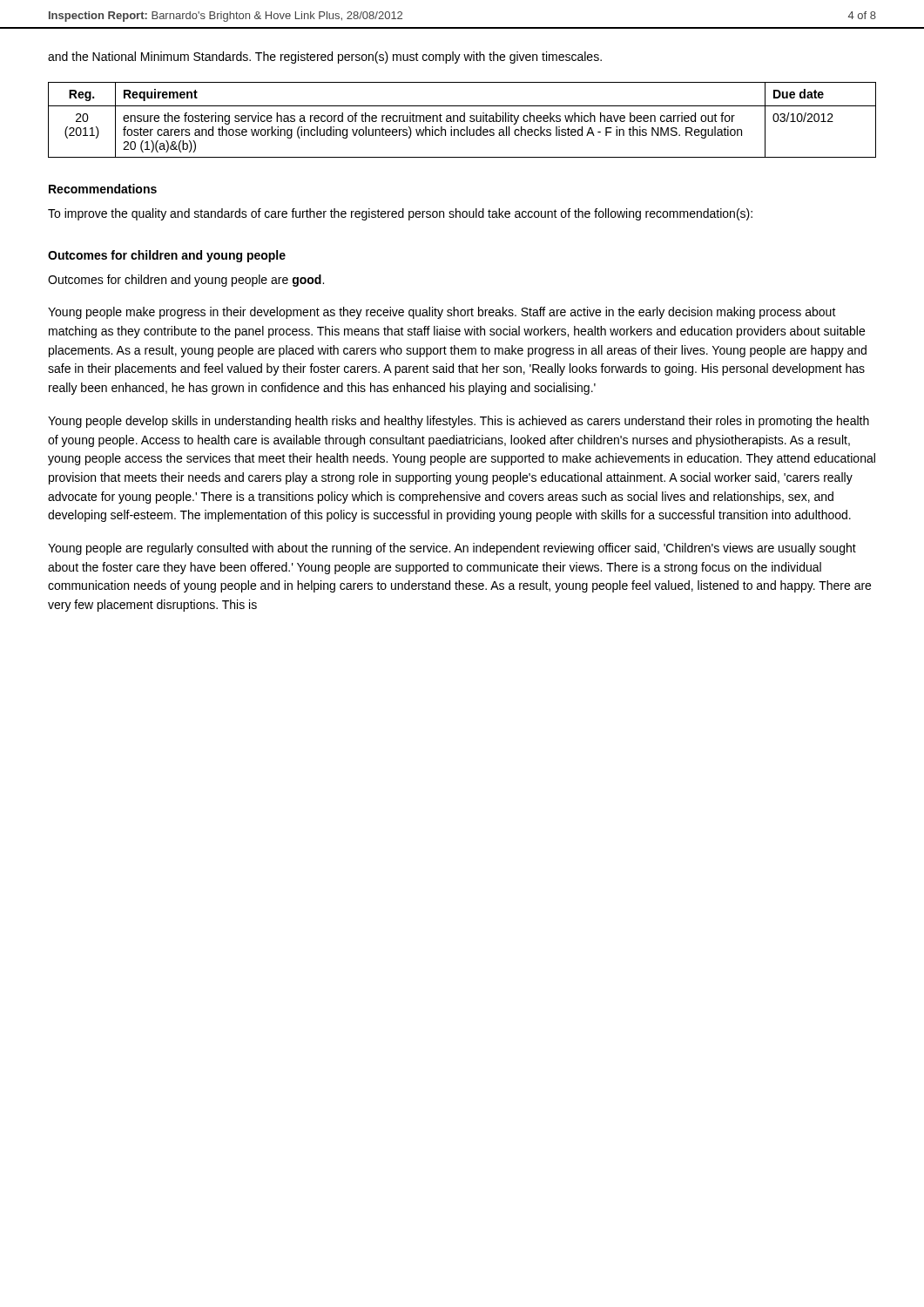The width and height of the screenshot is (924, 1307).
Task: Locate the region starting "Outcomes for children and young people are"
Action: coord(186,279)
